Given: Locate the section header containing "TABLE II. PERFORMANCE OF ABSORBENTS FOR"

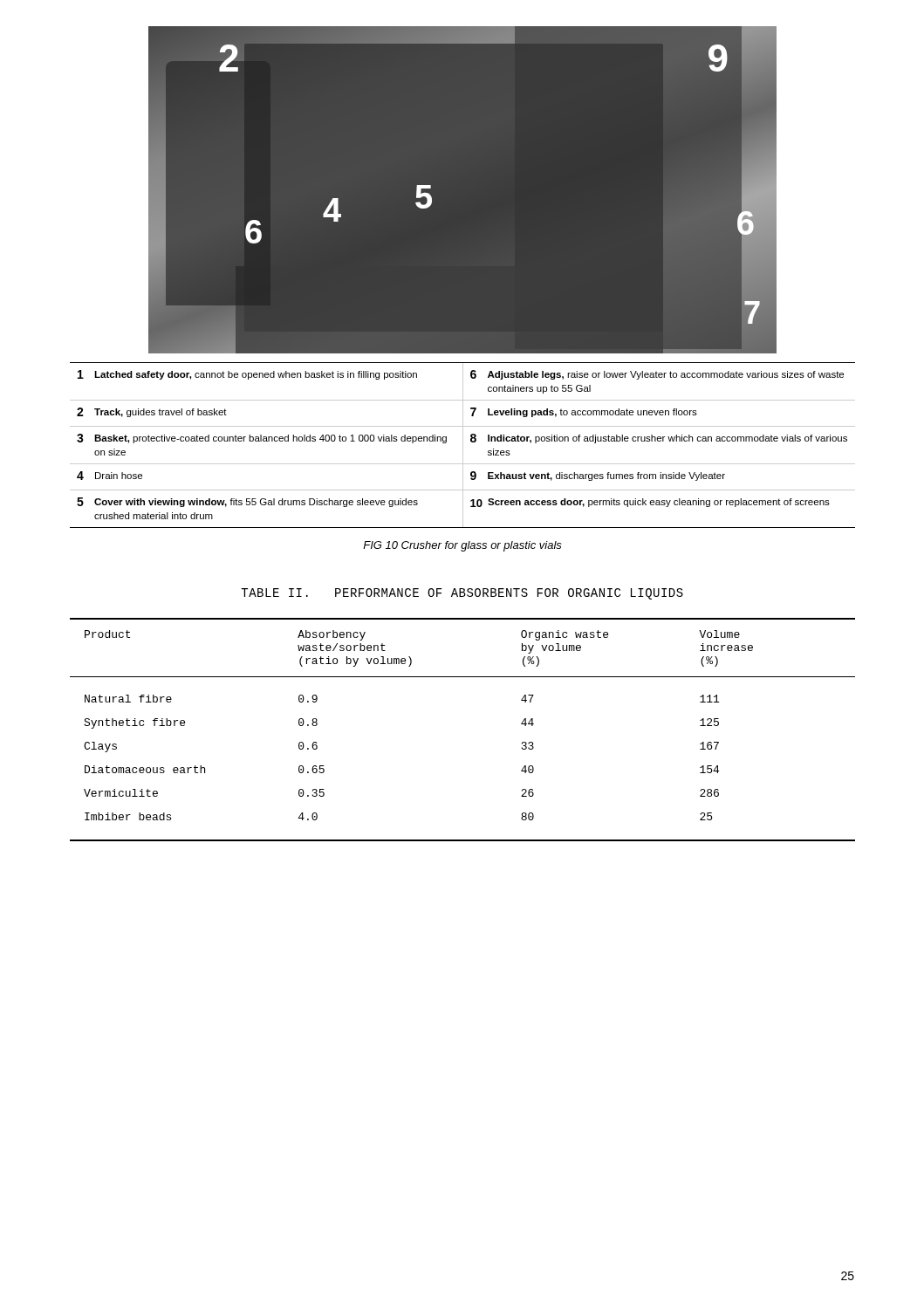Looking at the screenshot, I should 462,593.
